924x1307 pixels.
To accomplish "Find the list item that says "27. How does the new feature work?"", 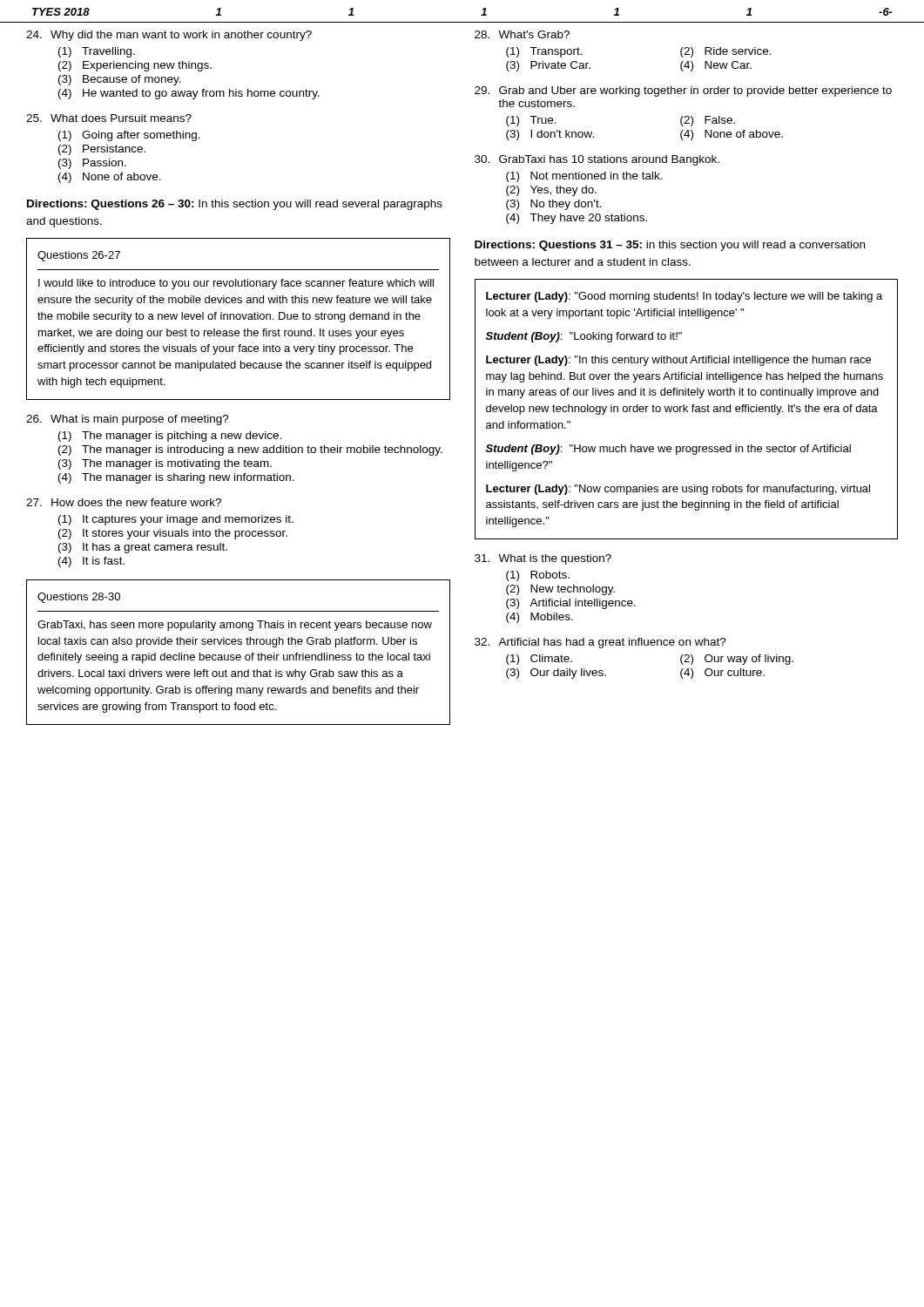I will (238, 531).
